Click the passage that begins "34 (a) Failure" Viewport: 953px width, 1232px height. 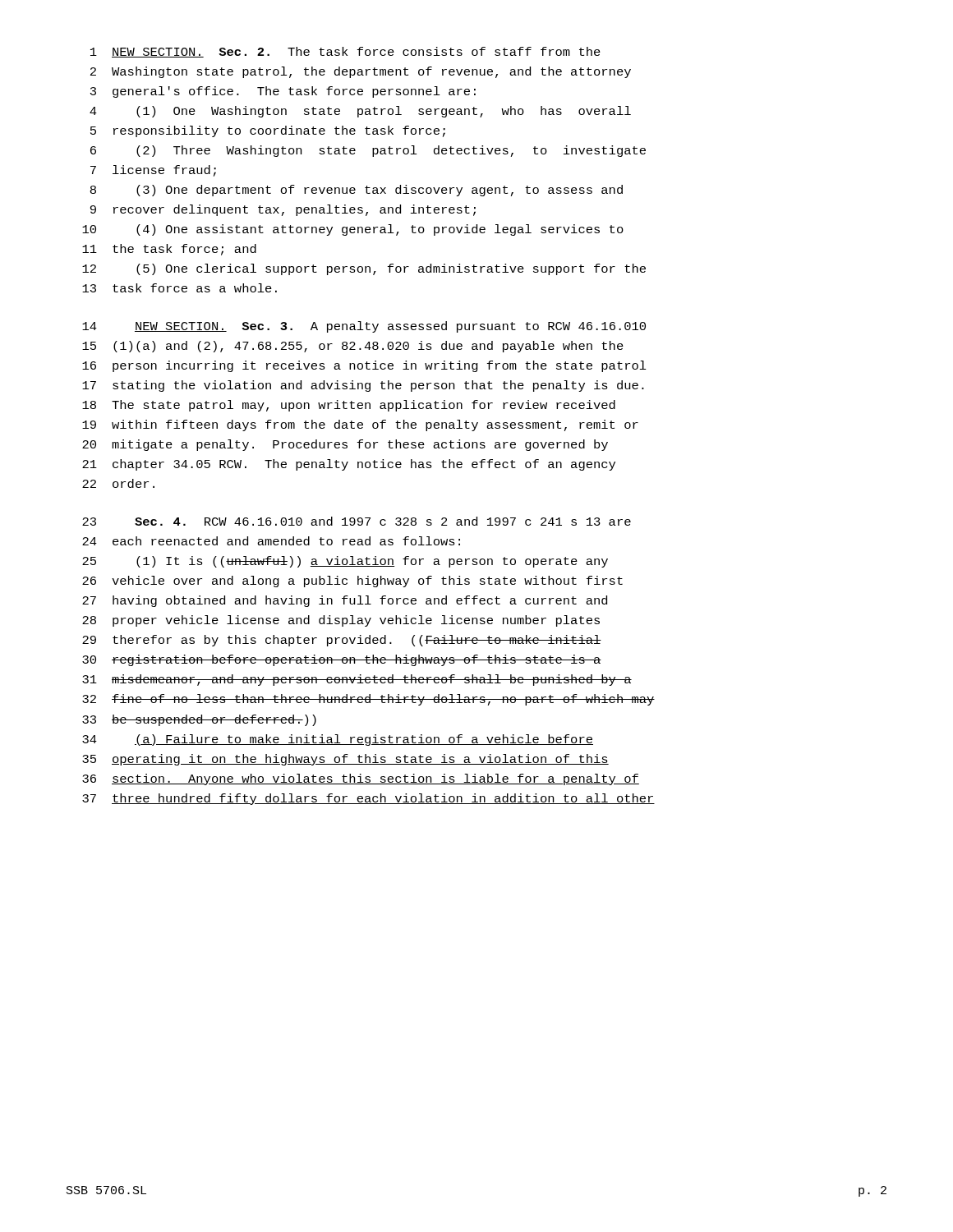tap(476, 740)
